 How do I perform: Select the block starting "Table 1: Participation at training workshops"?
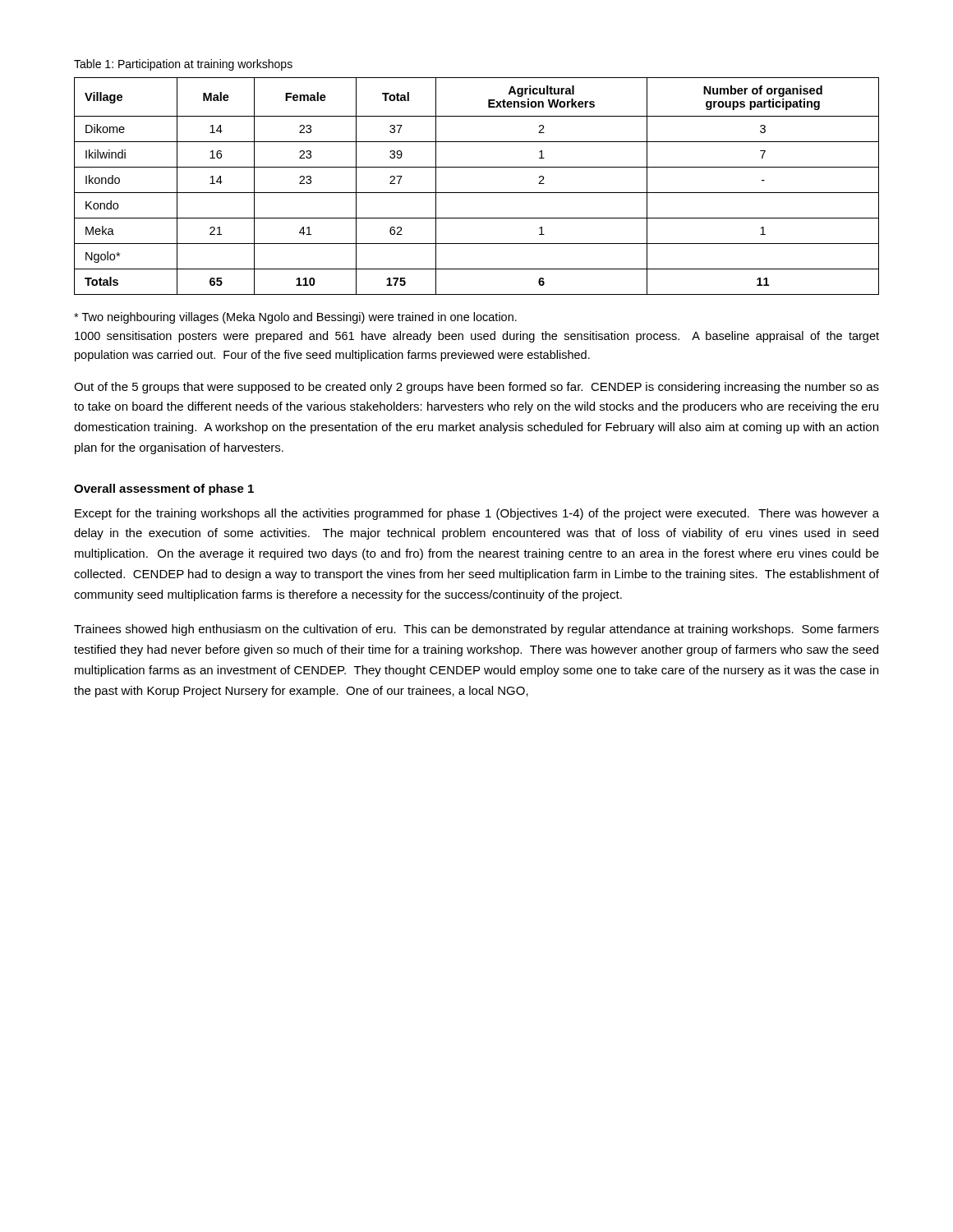tap(183, 64)
